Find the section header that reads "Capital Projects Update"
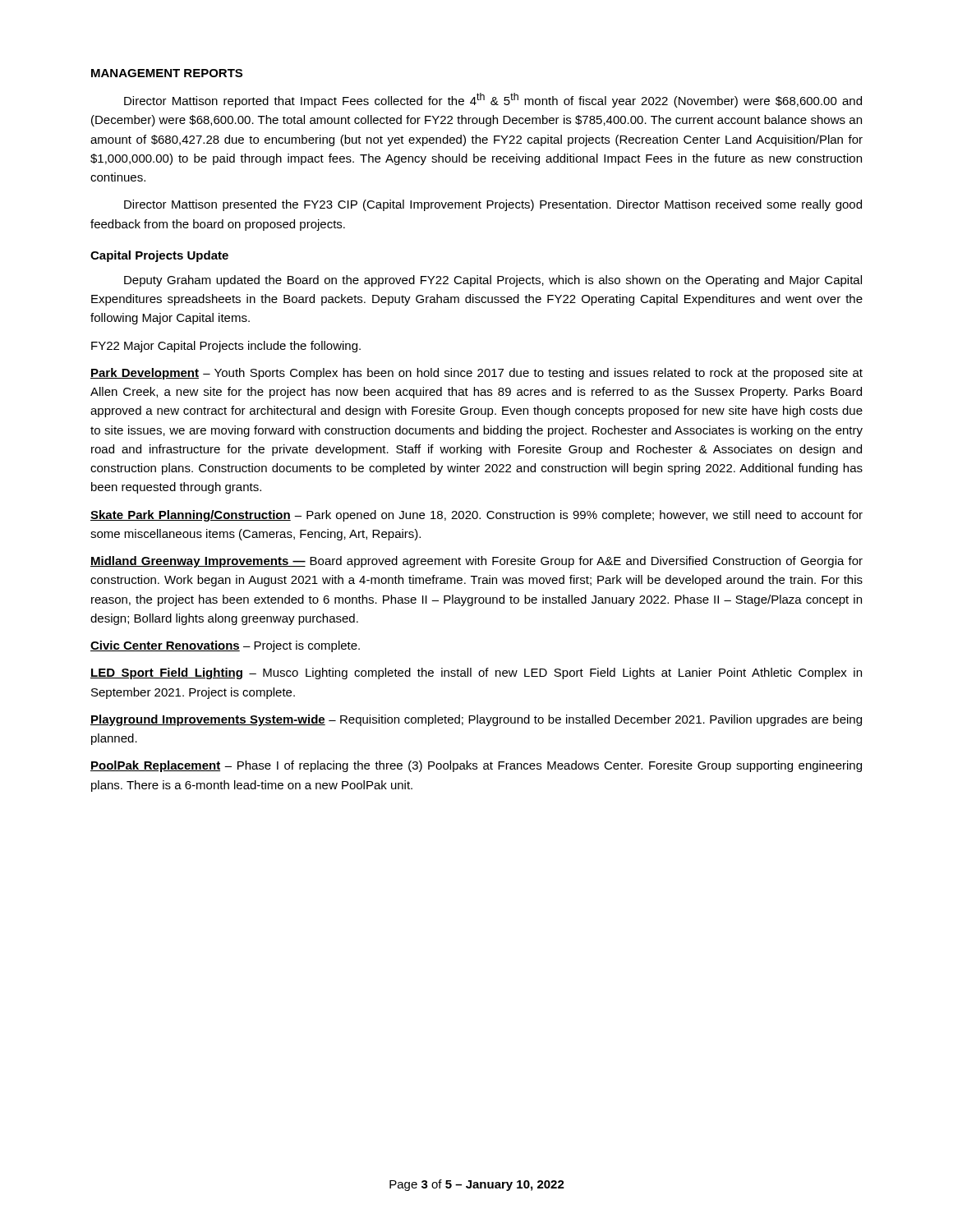Viewport: 953px width, 1232px height. coord(160,255)
